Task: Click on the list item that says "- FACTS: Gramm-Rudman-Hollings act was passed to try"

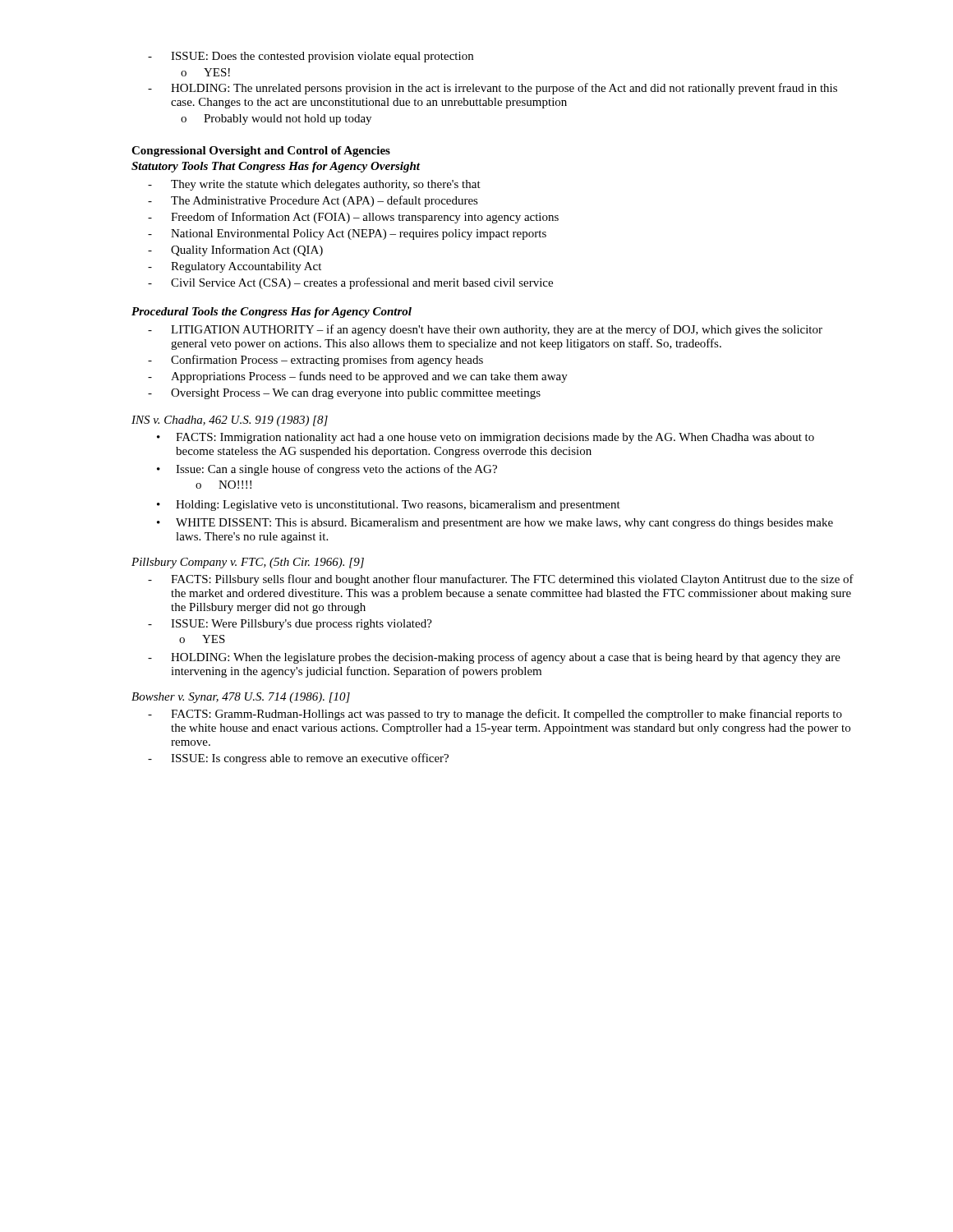Action: click(501, 728)
